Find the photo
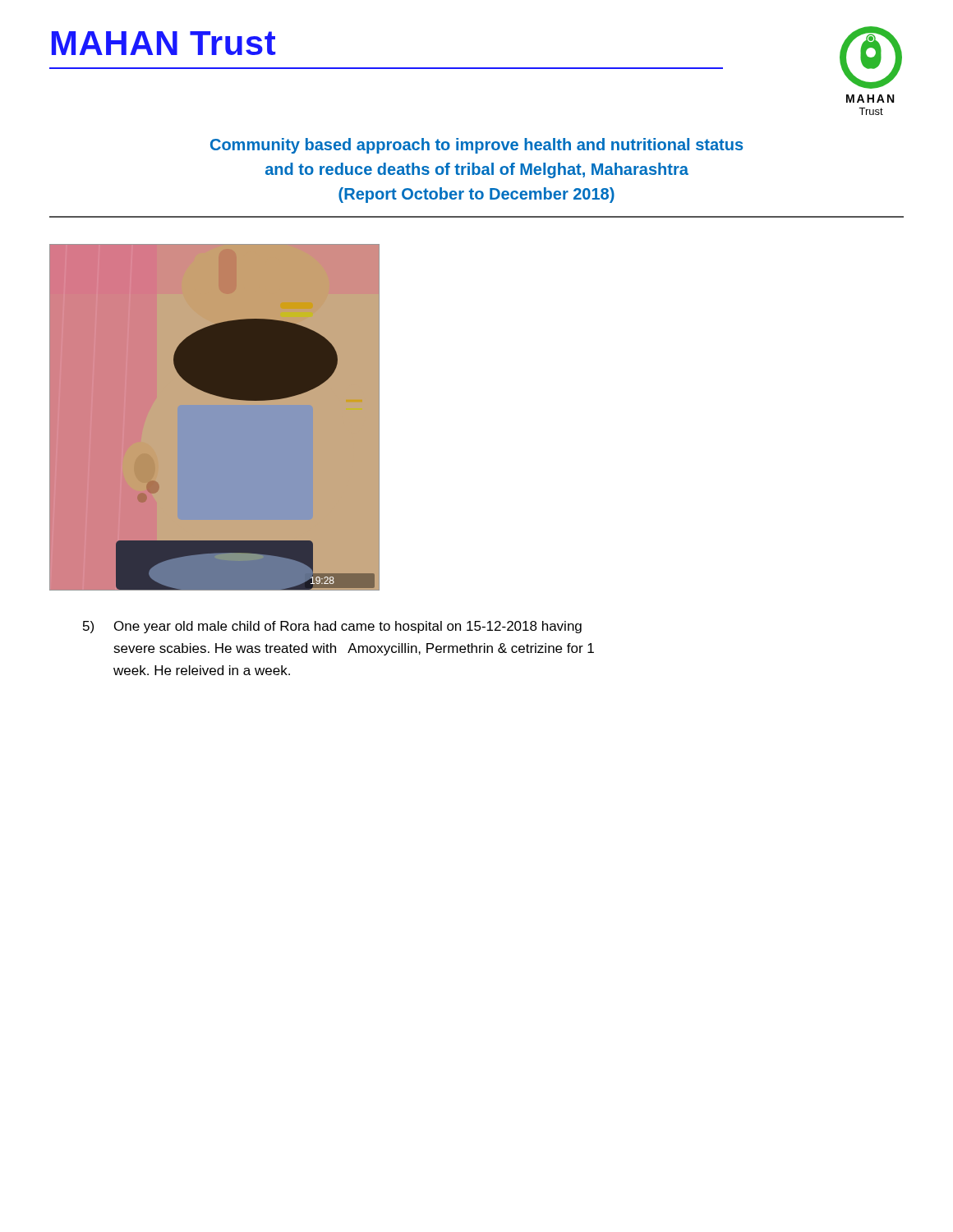Viewport: 953px width, 1232px height. click(476, 417)
